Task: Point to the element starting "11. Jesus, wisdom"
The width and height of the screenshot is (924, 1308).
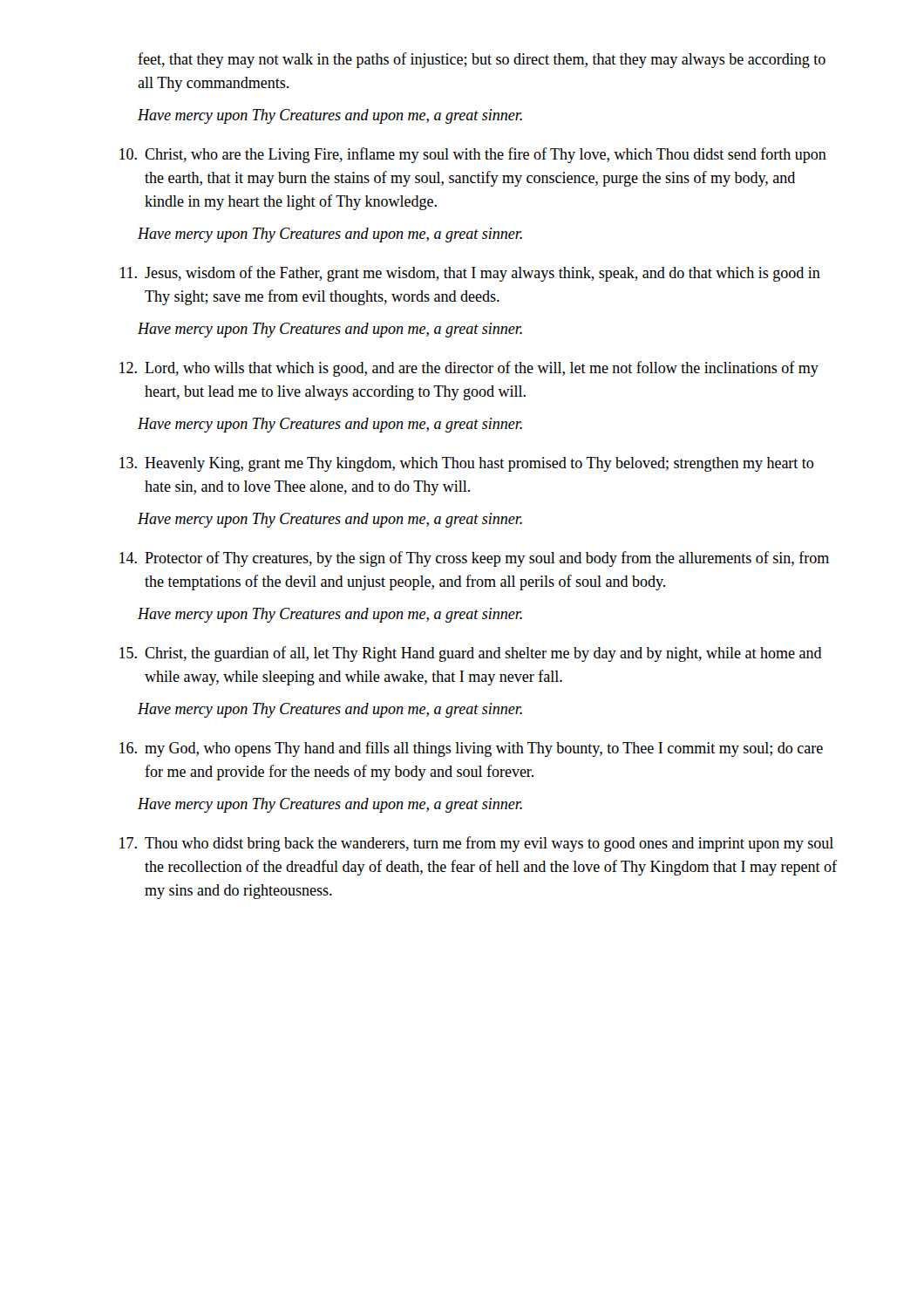Action: (x=466, y=285)
